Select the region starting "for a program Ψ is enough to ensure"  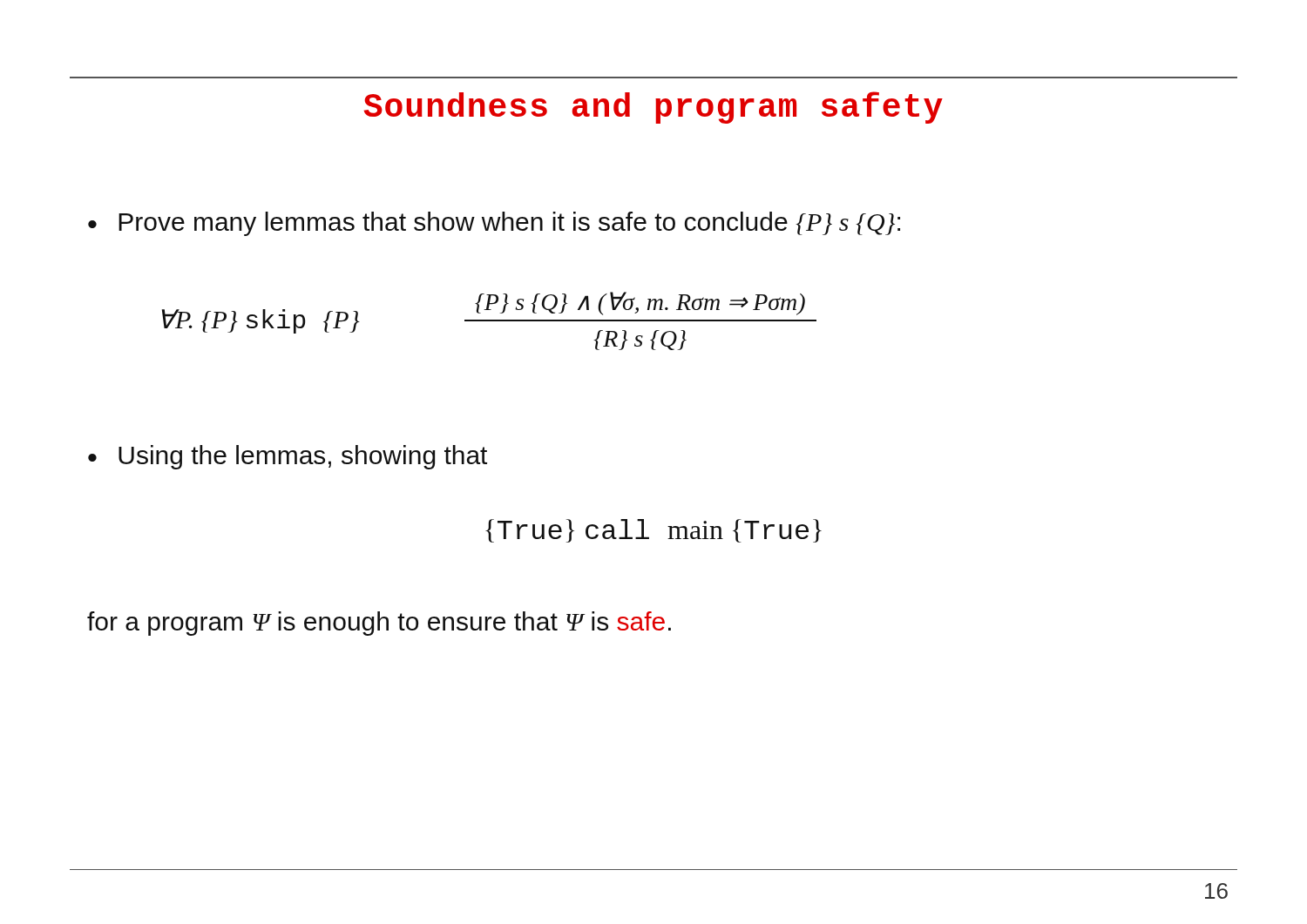pyautogui.click(x=380, y=621)
